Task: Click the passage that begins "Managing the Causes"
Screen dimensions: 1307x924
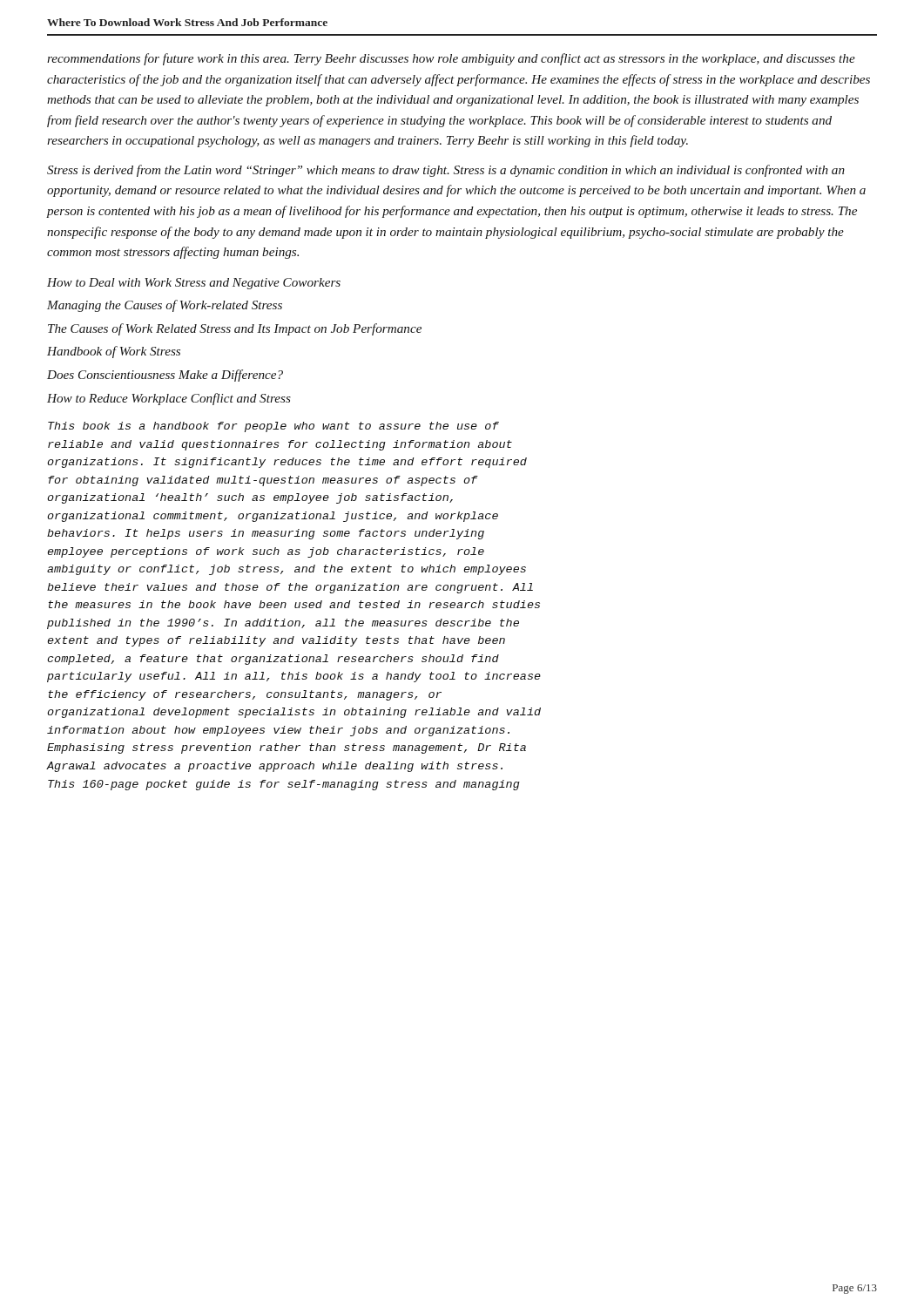Action: coord(165,305)
